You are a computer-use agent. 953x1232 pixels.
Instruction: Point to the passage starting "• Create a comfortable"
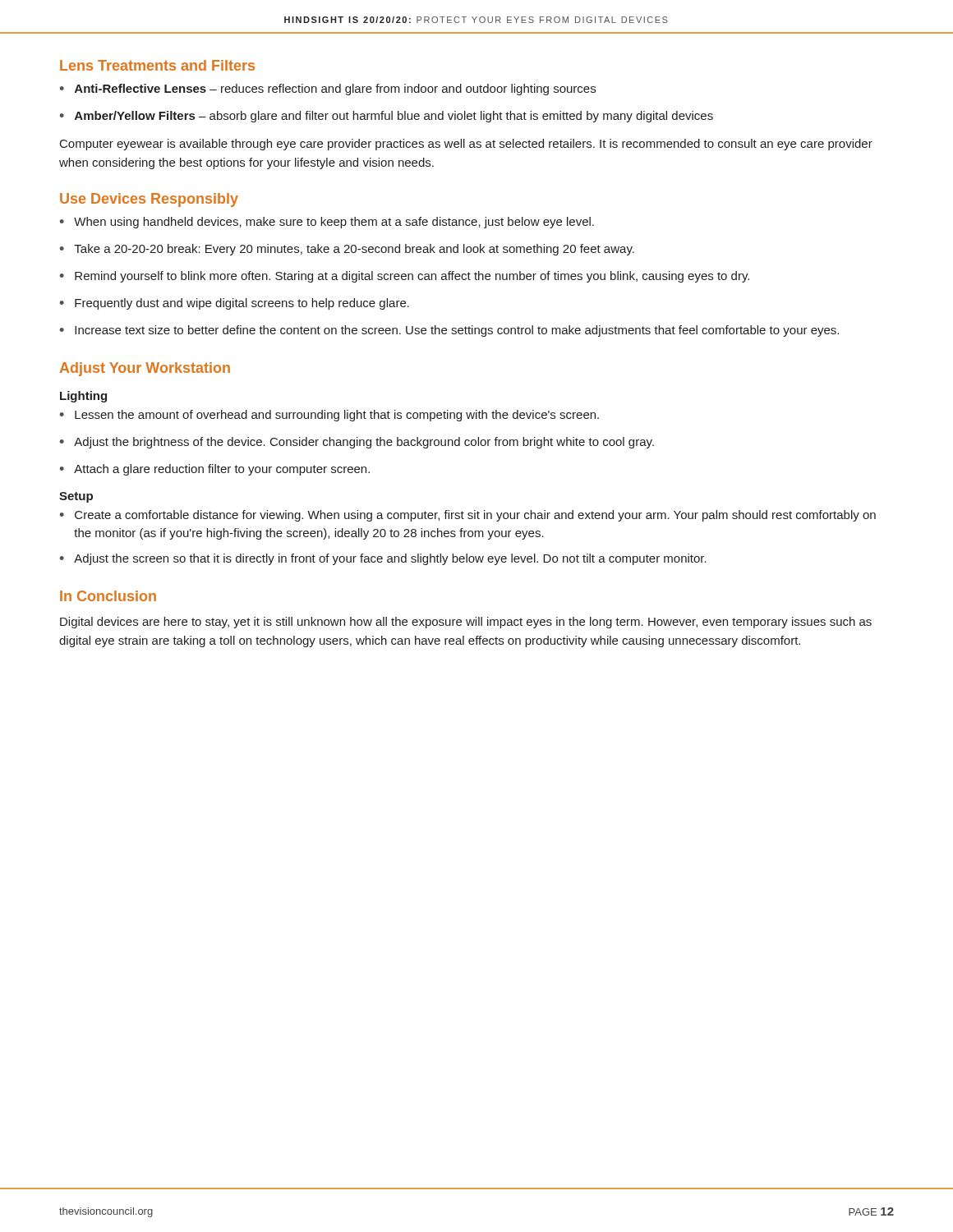click(476, 524)
